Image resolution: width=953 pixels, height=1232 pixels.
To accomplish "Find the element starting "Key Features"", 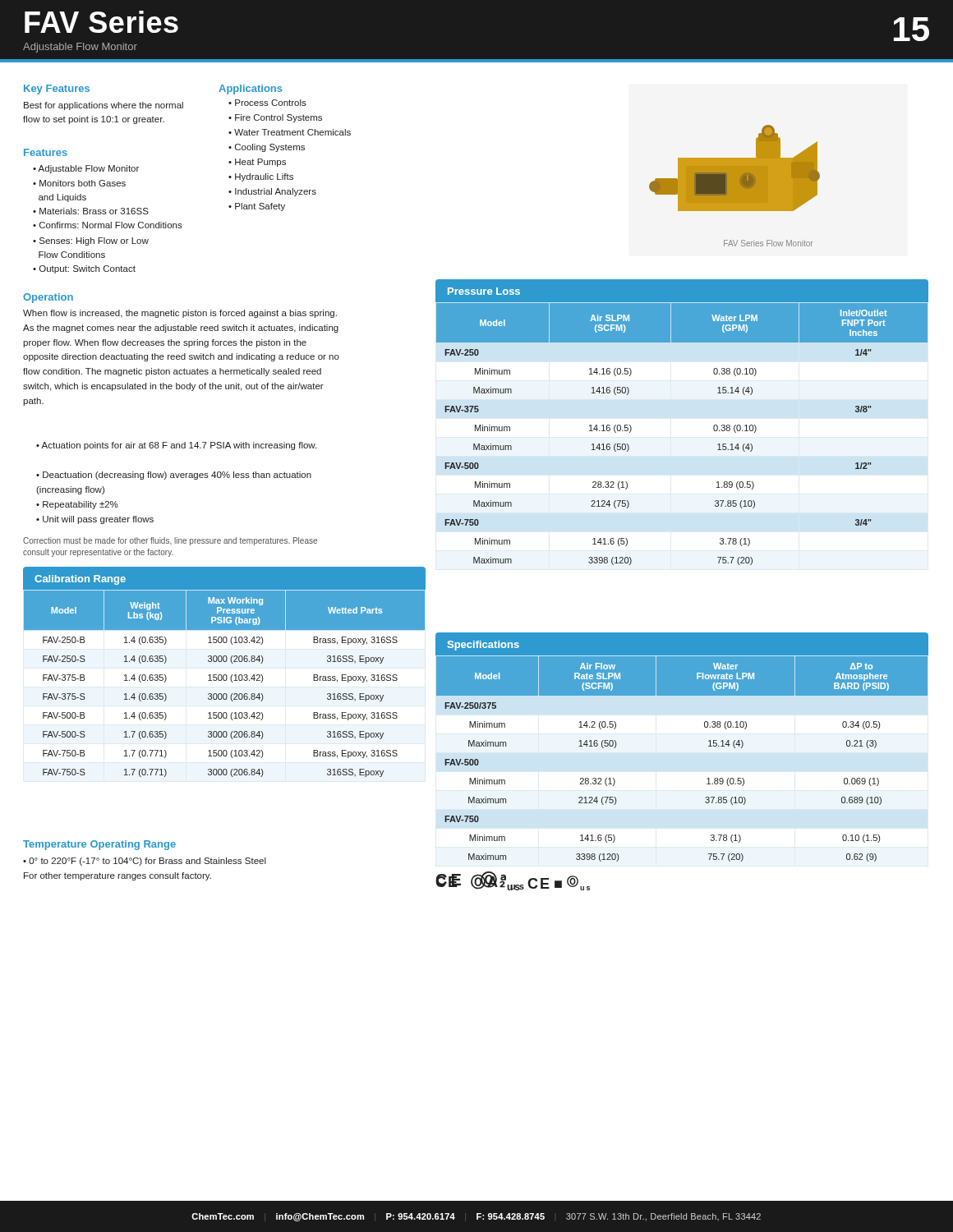I will [x=57, y=88].
